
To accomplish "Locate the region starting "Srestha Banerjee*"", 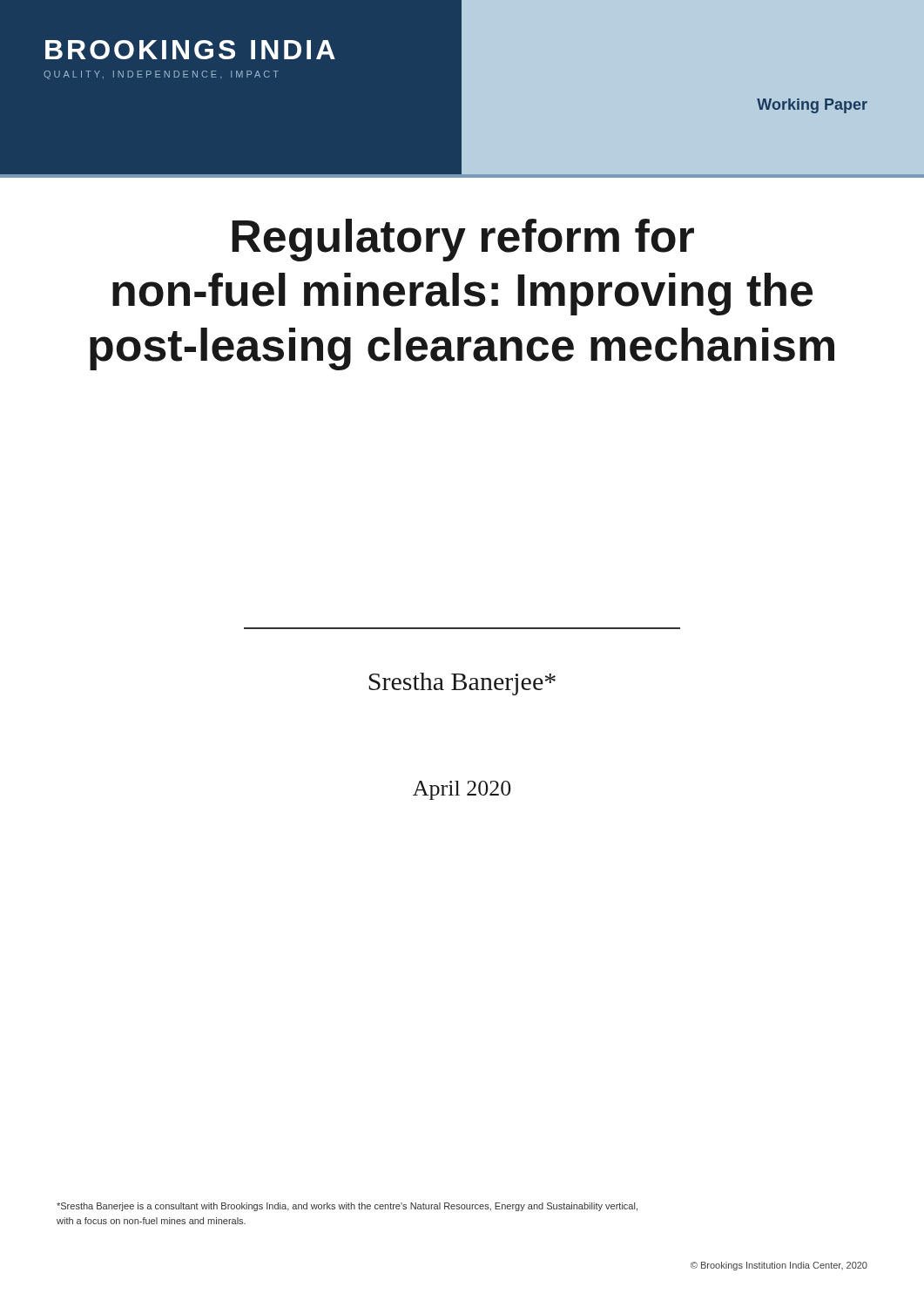I will (462, 681).
